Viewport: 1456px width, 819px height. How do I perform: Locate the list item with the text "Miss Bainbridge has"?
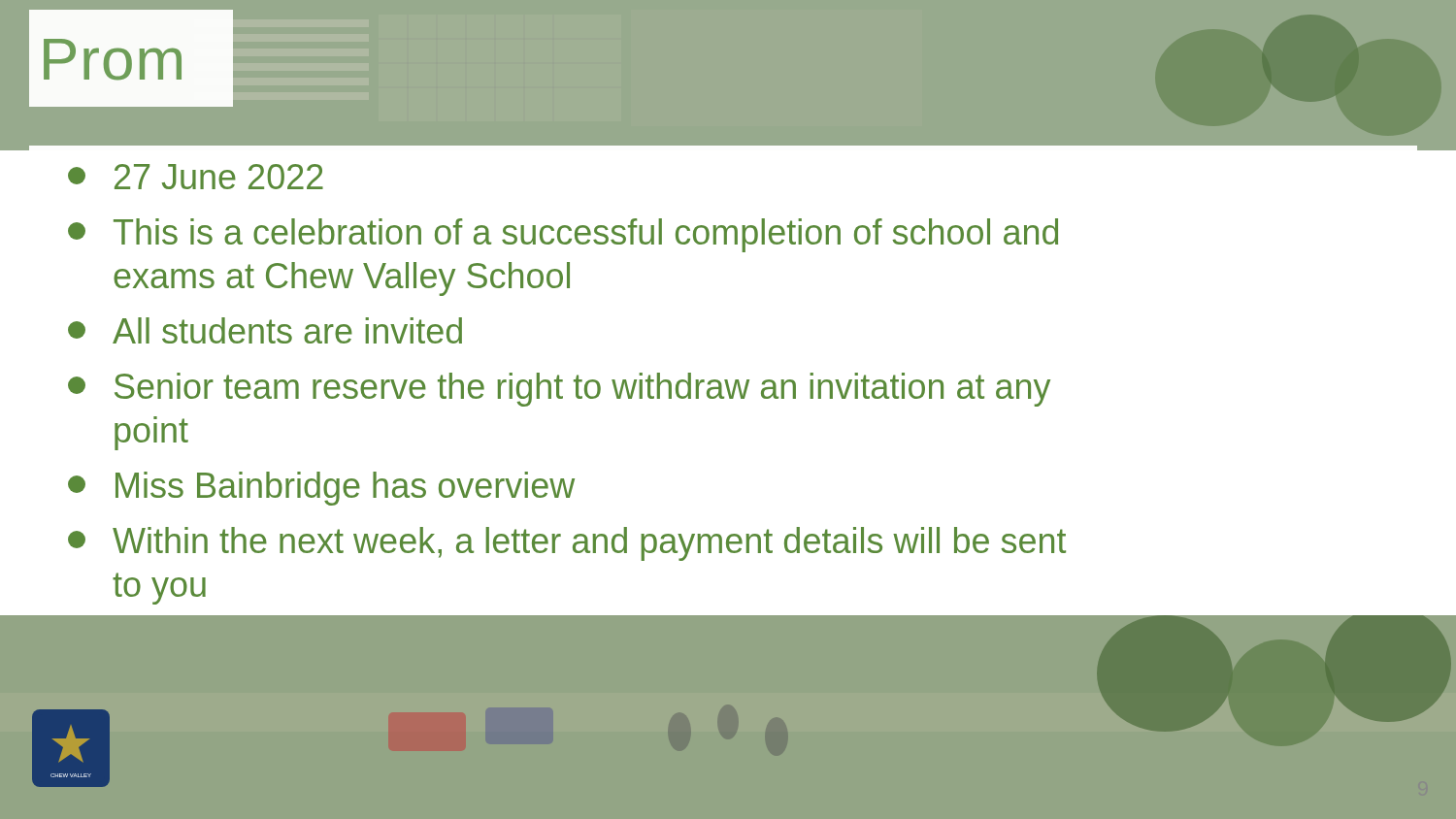pyautogui.click(x=321, y=489)
